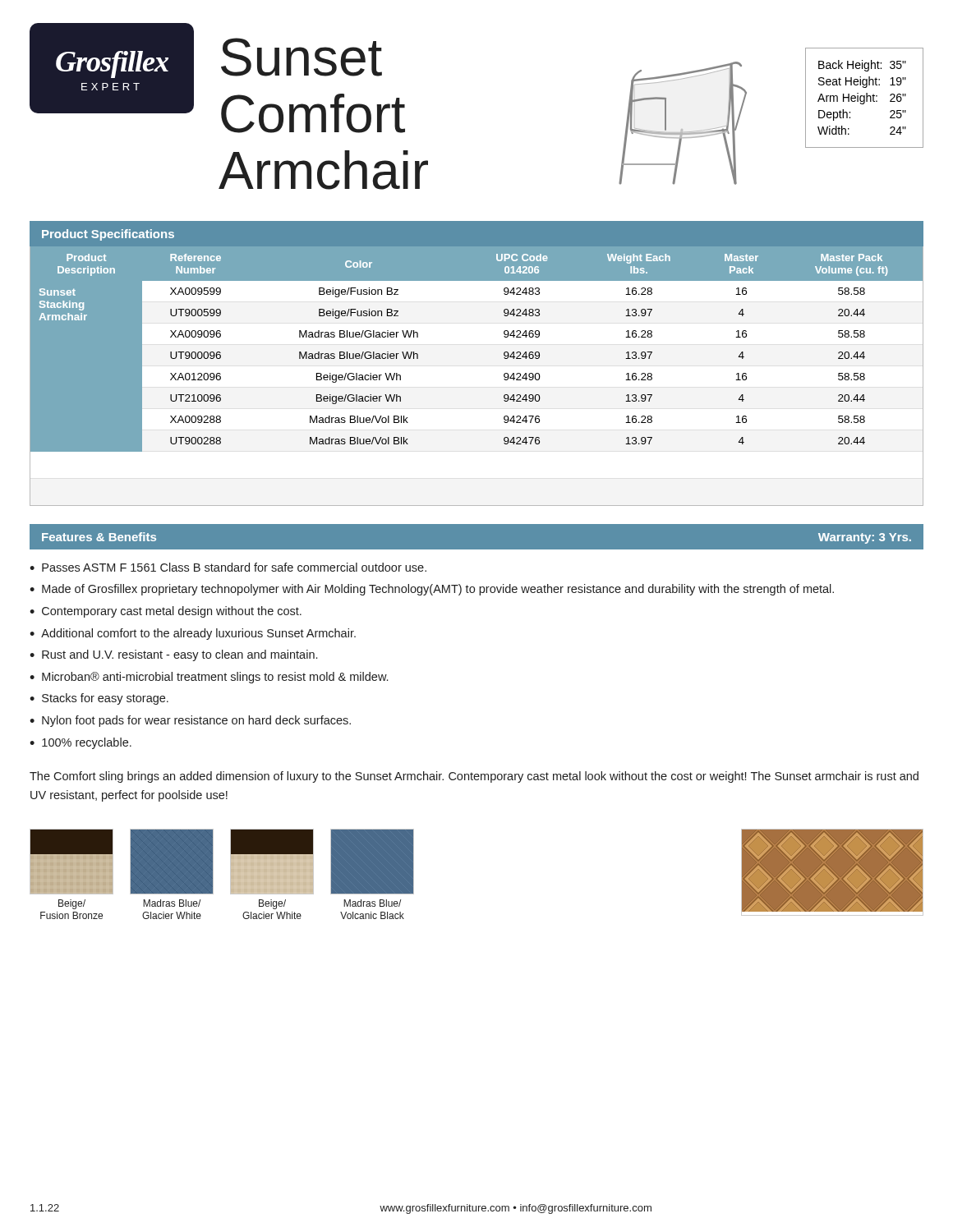Locate the passage starting "Madras Blue/Volcanic Black"
Screen dimensions: 1232x953
click(x=372, y=910)
